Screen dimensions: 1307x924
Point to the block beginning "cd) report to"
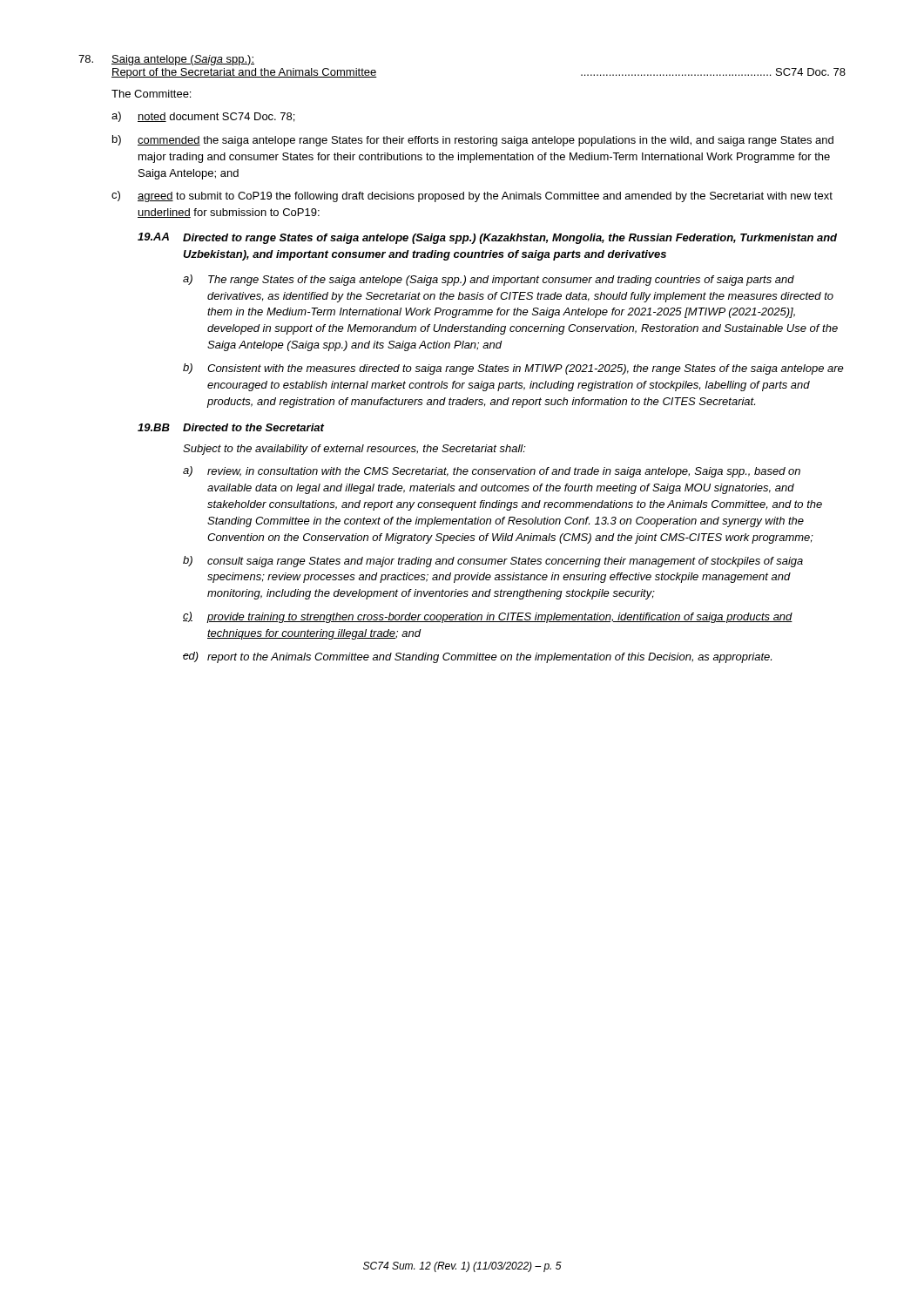[514, 657]
